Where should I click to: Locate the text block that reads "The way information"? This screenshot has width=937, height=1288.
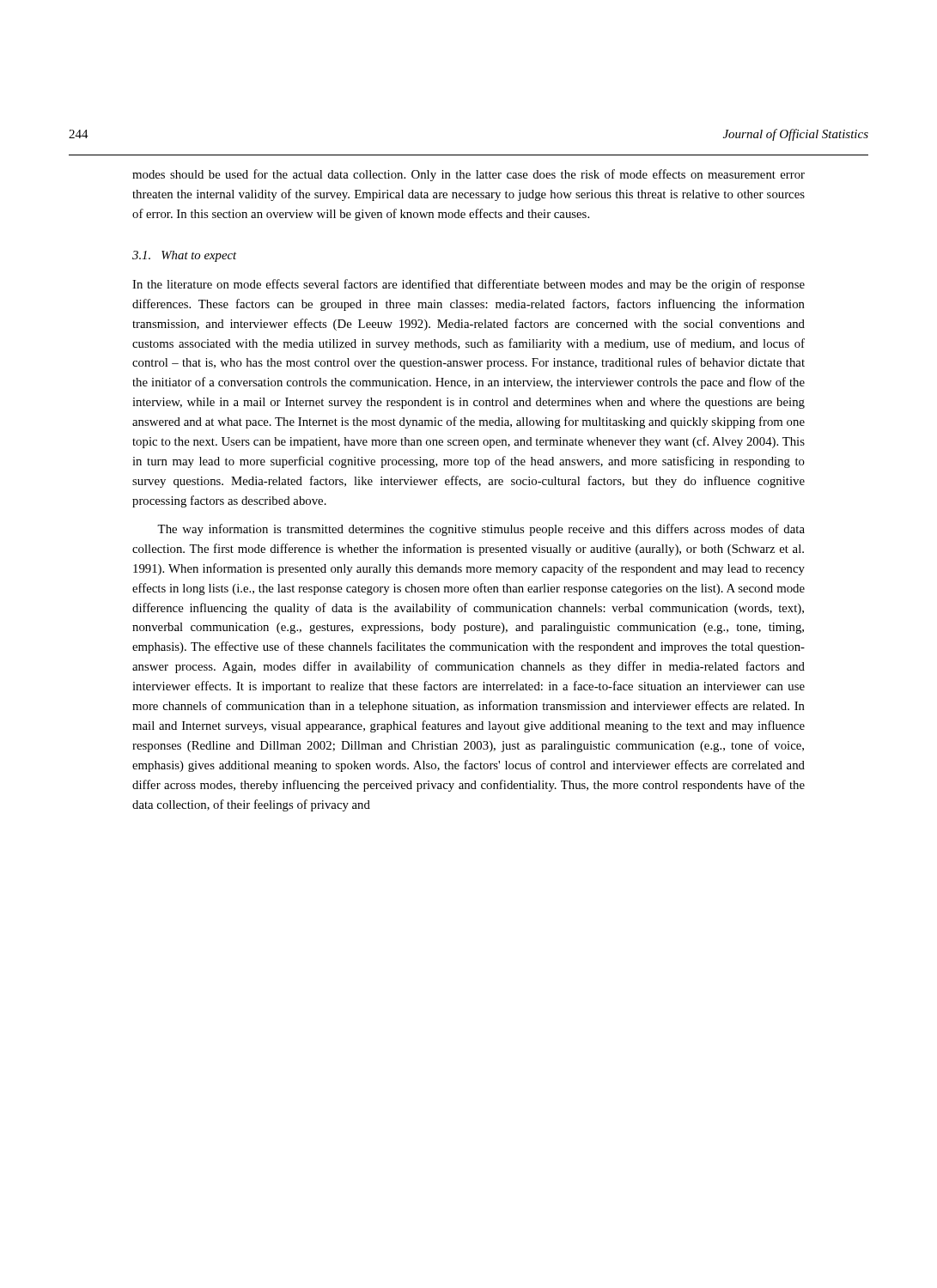tap(468, 667)
